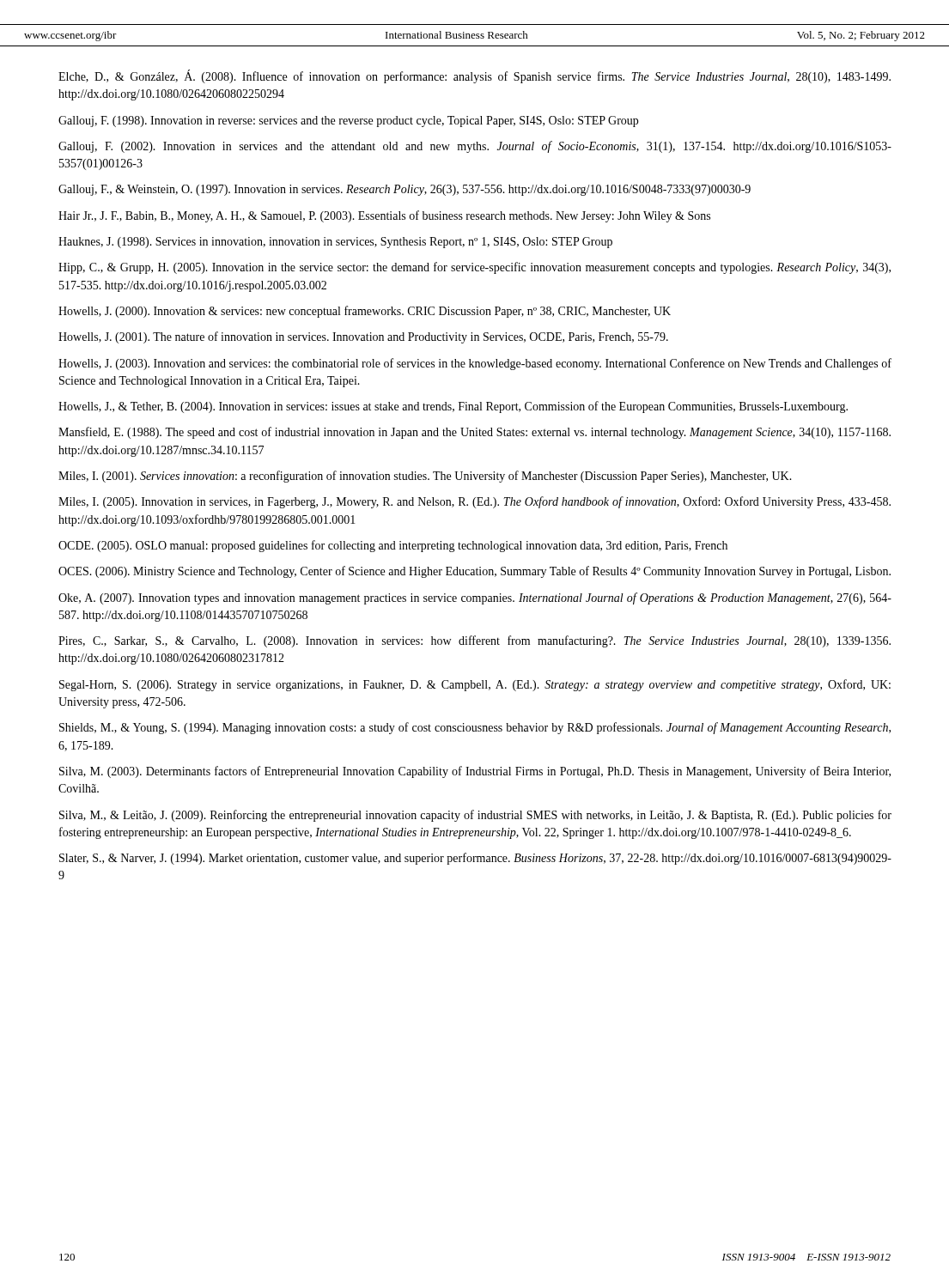This screenshot has width=949, height=1288.
Task: Find the block starting "OCES. (2006). Ministry Science"
Action: pyautogui.click(x=475, y=572)
